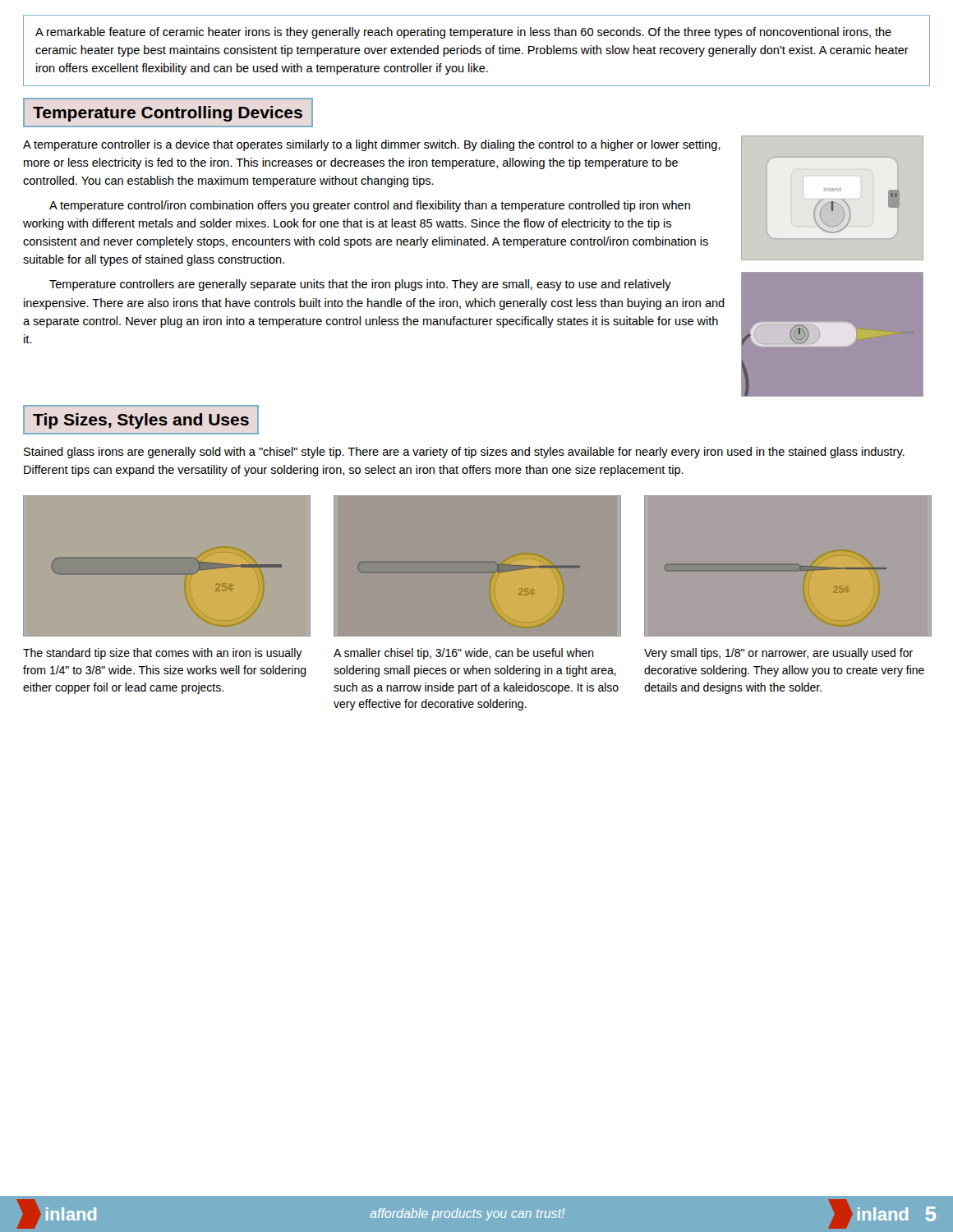Click on the region starting "Tip Sizes, Styles and Uses"
This screenshot has height=1232, width=953.
141,419
